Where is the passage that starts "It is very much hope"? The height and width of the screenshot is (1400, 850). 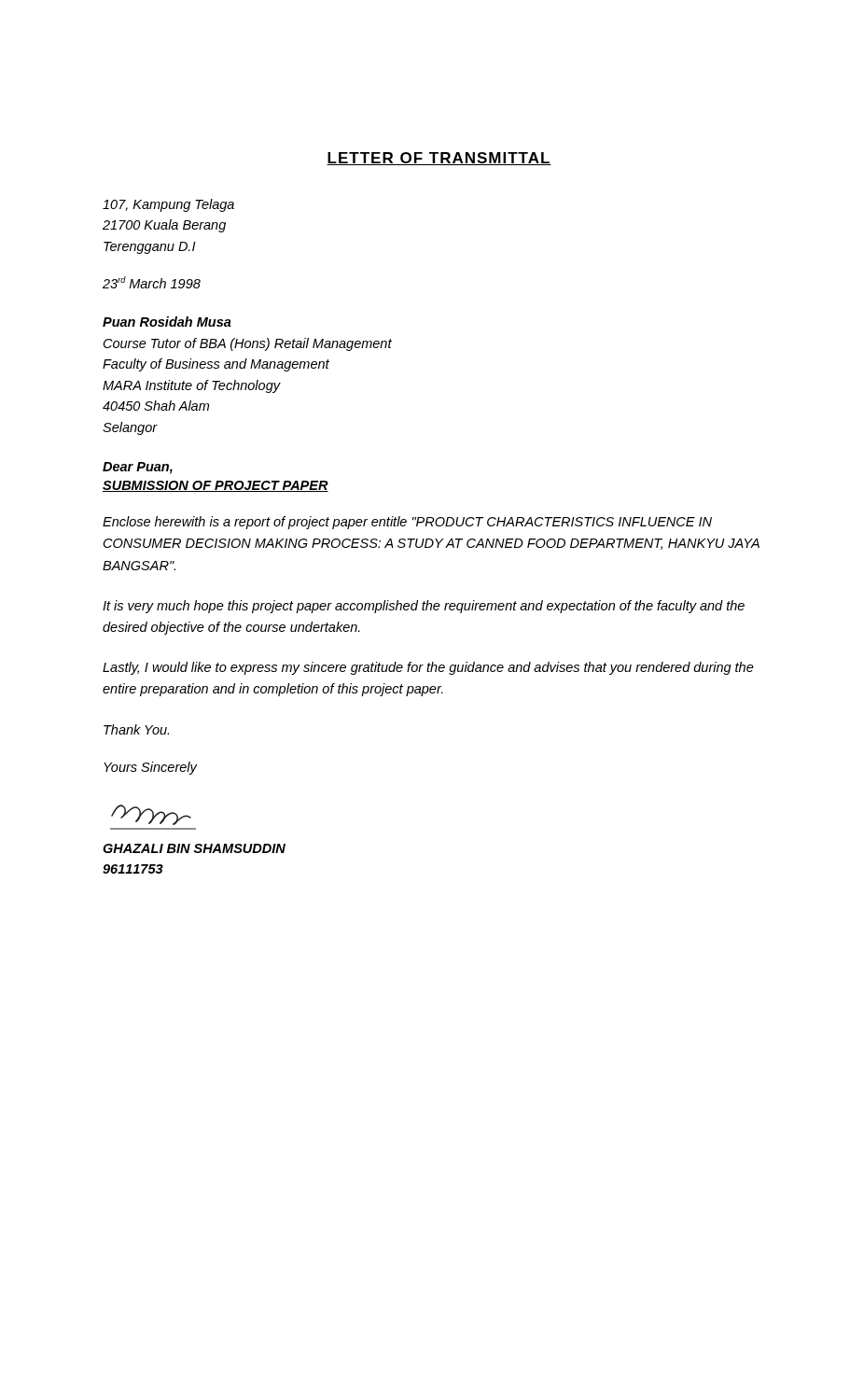[424, 616]
